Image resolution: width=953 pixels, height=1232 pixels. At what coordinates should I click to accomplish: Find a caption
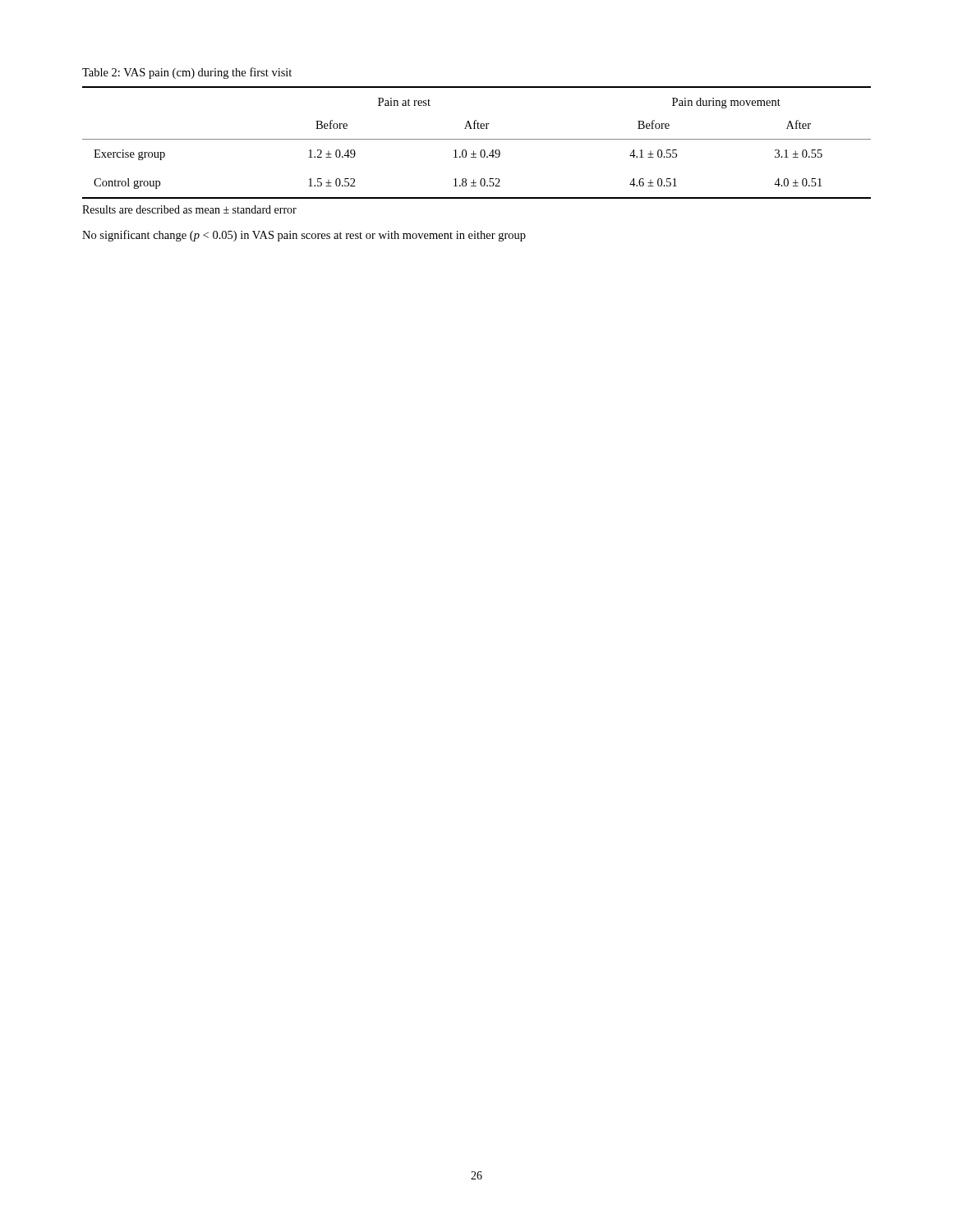187,72
